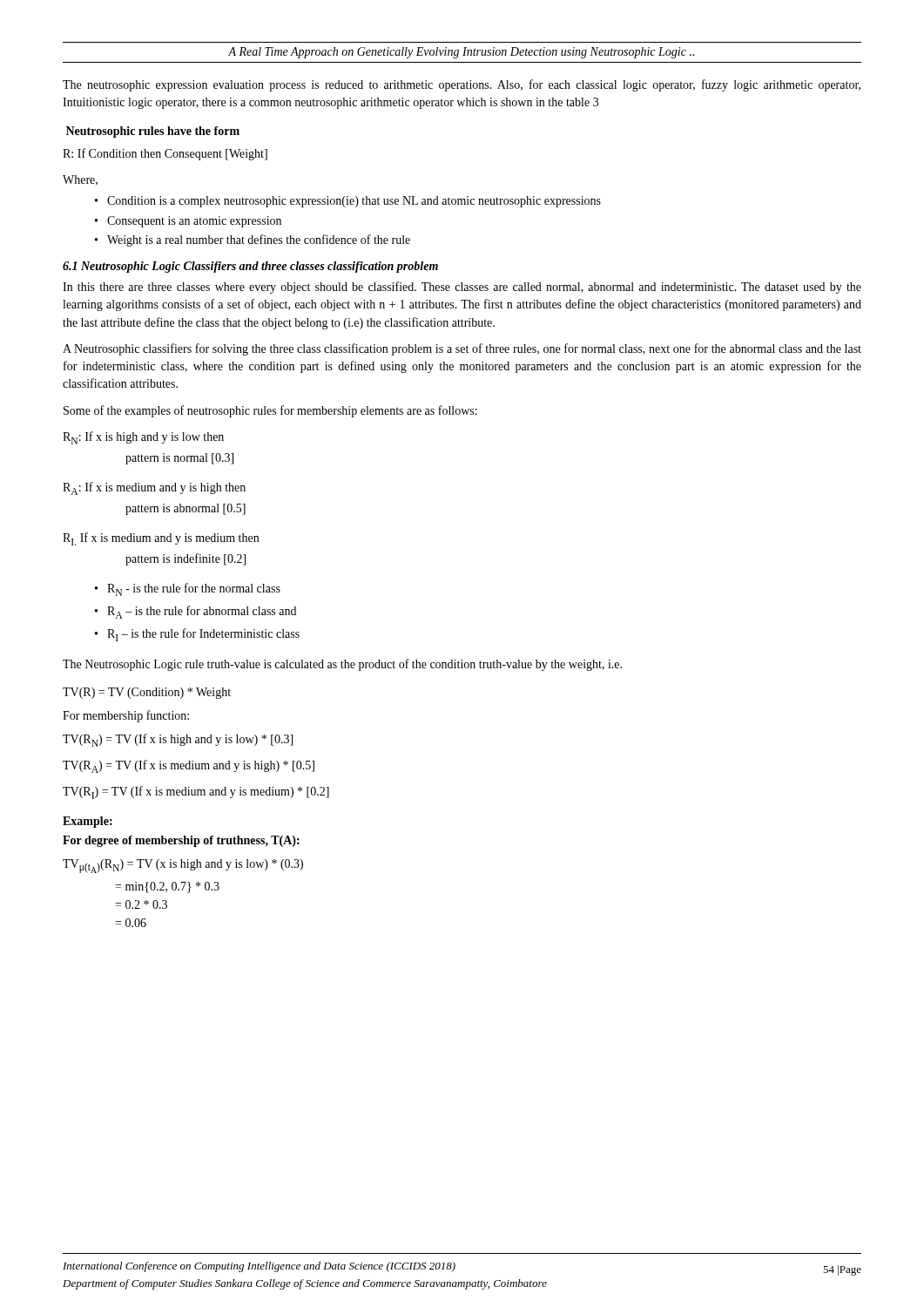Click on the text containing "For membership function:"

tap(126, 716)
